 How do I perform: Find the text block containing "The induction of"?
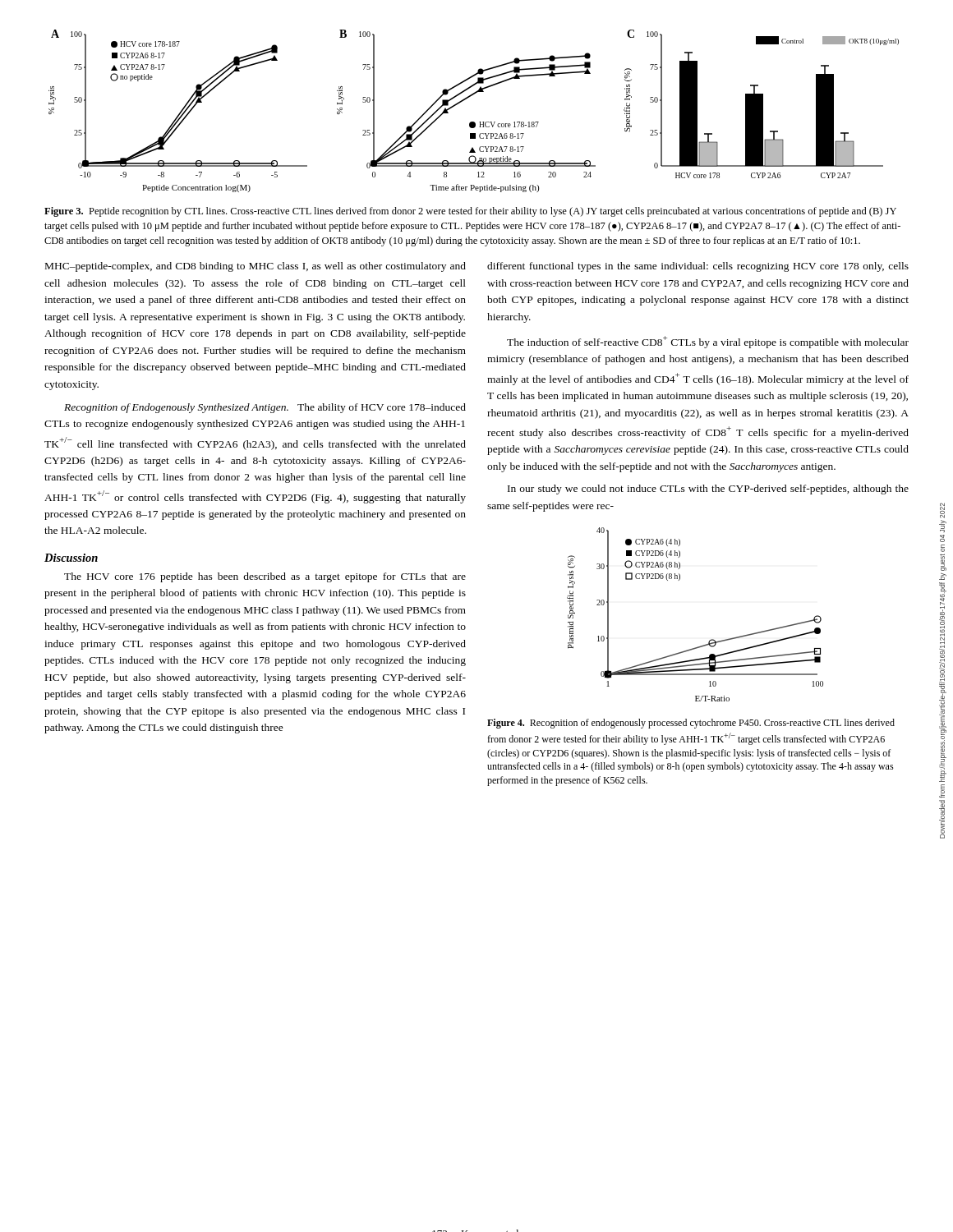pyautogui.click(x=698, y=402)
